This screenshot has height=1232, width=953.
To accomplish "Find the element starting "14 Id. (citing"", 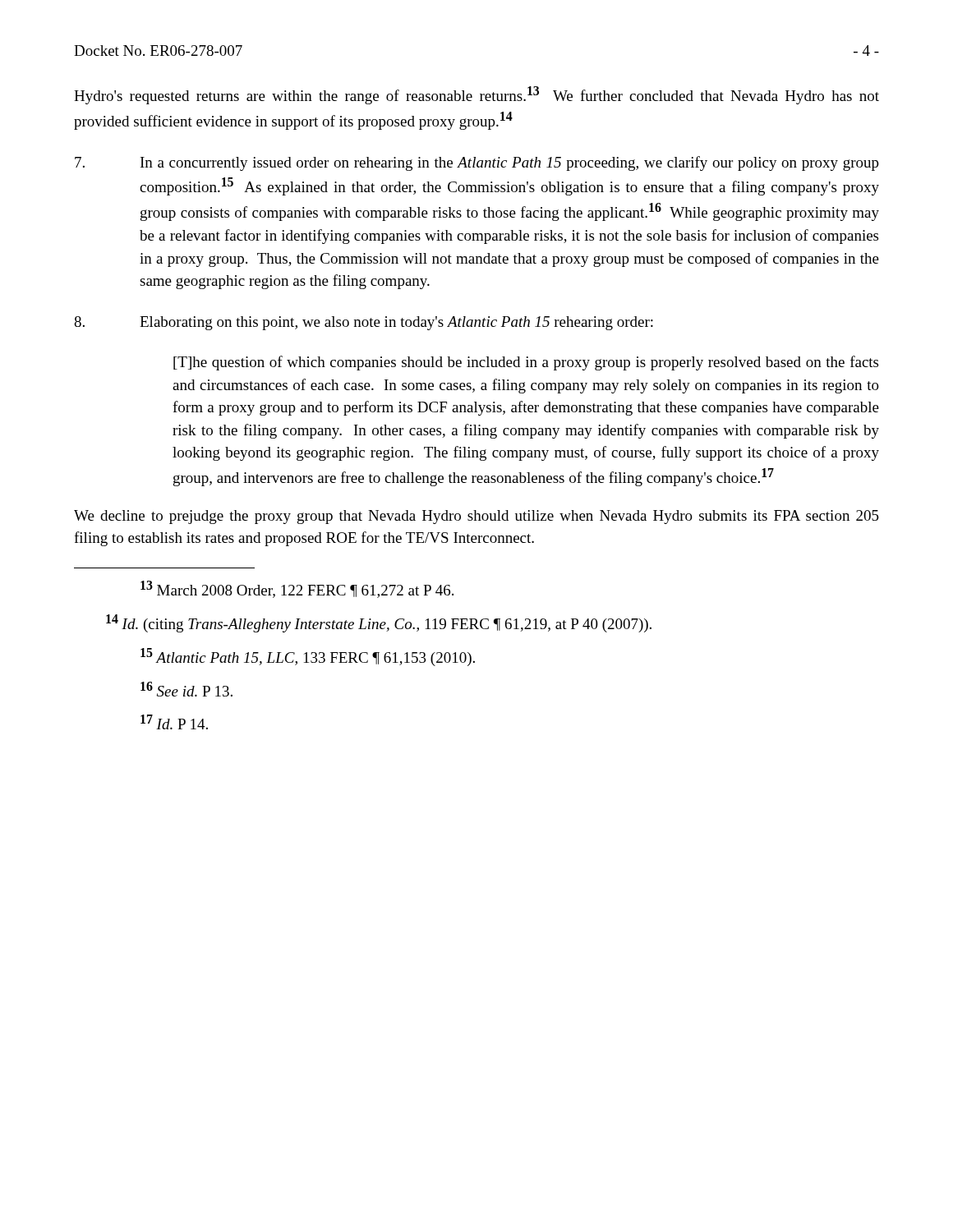I will (363, 622).
